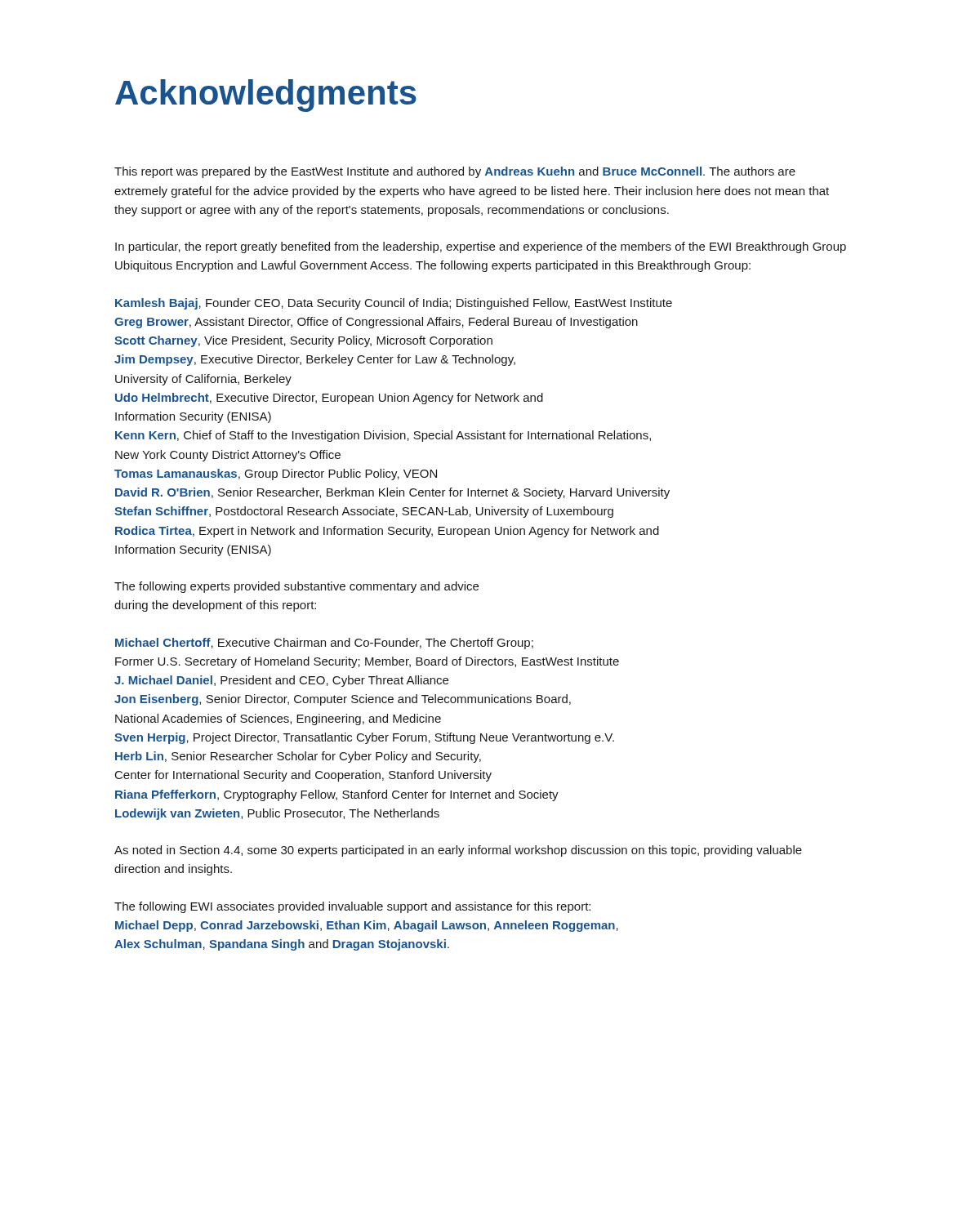The height and width of the screenshot is (1225, 980).
Task: Click the passage that begins "Riana Pfefferkorn, Cryptography Fellow, Stanford Center for Internet"
Action: coord(336,794)
